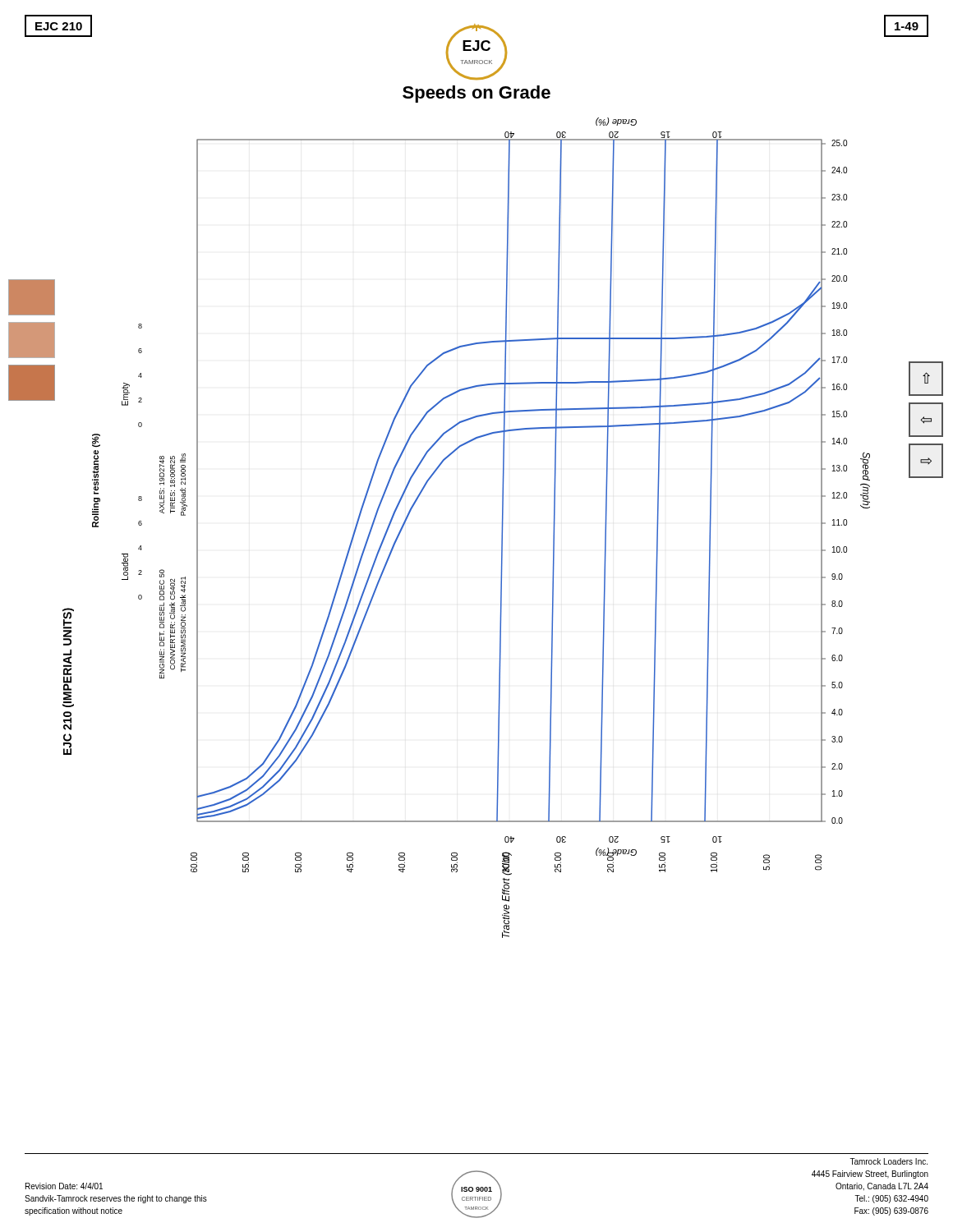Find "Speeds on Grade" on this page
Viewport: 953px width, 1232px height.
pos(476,93)
